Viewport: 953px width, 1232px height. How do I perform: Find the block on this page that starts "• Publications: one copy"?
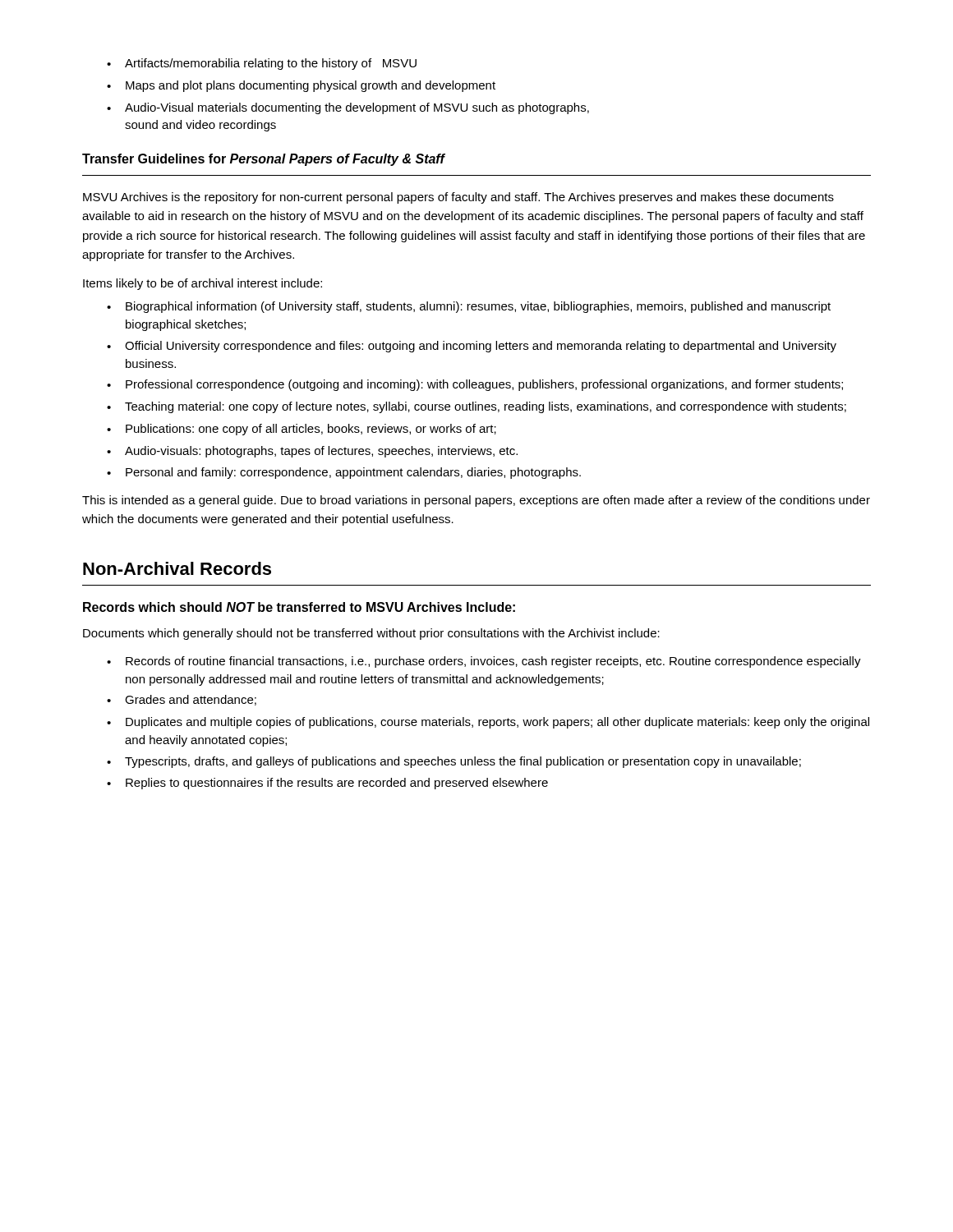(x=489, y=429)
